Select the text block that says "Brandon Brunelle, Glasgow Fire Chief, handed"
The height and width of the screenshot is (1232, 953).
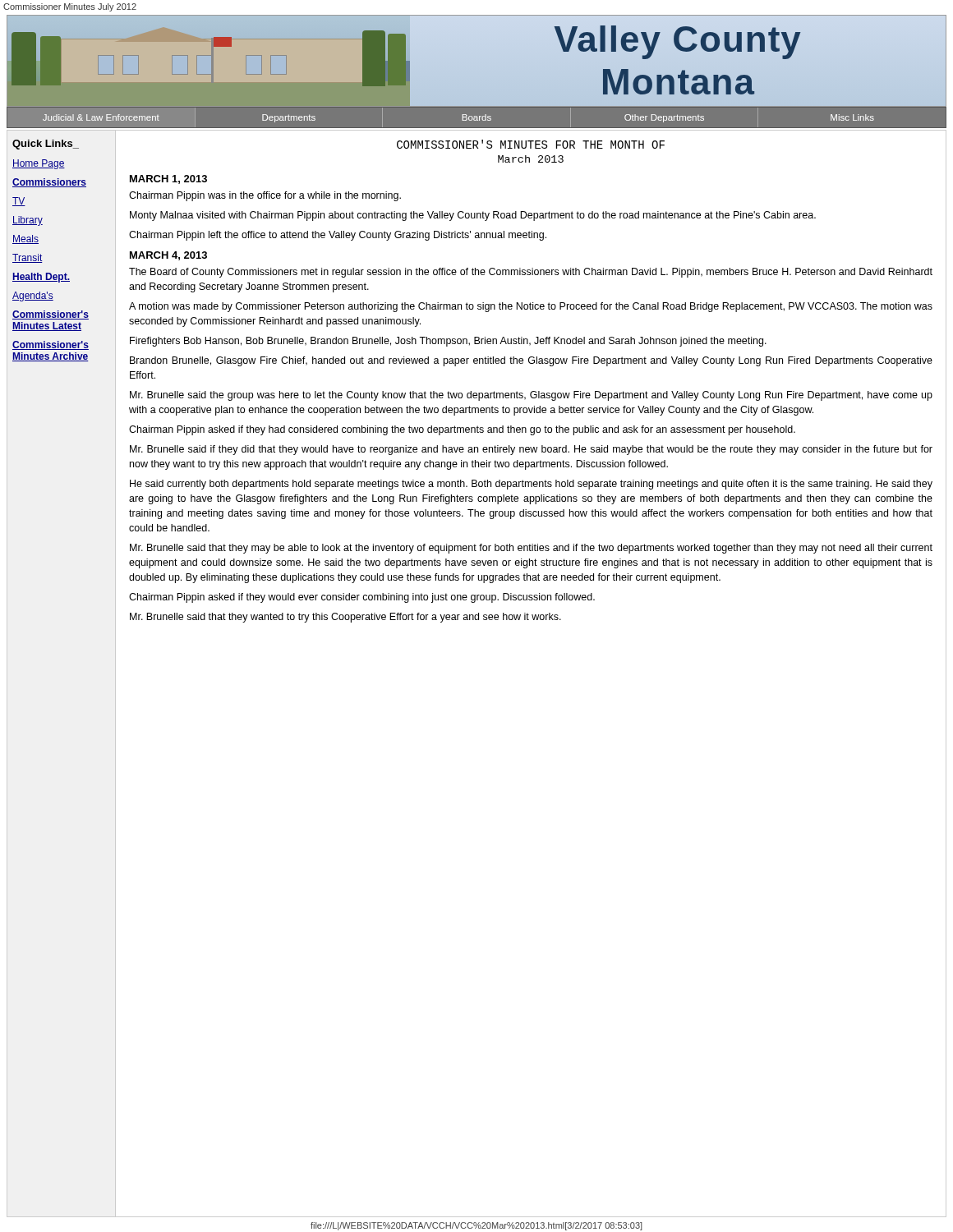pyautogui.click(x=531, y=368)
